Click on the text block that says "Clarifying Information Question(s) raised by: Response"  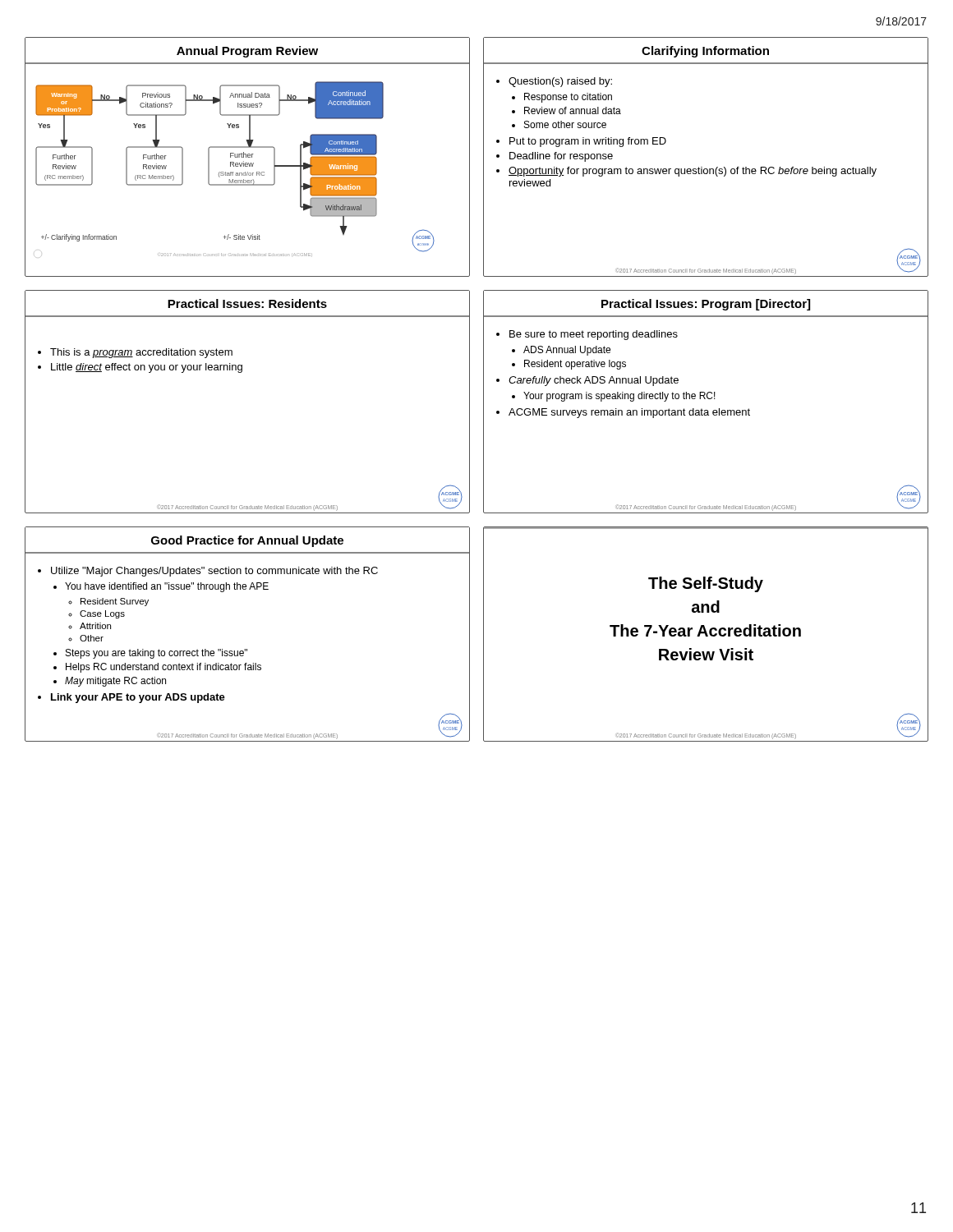pyautogui.click(x=706, y=156)
